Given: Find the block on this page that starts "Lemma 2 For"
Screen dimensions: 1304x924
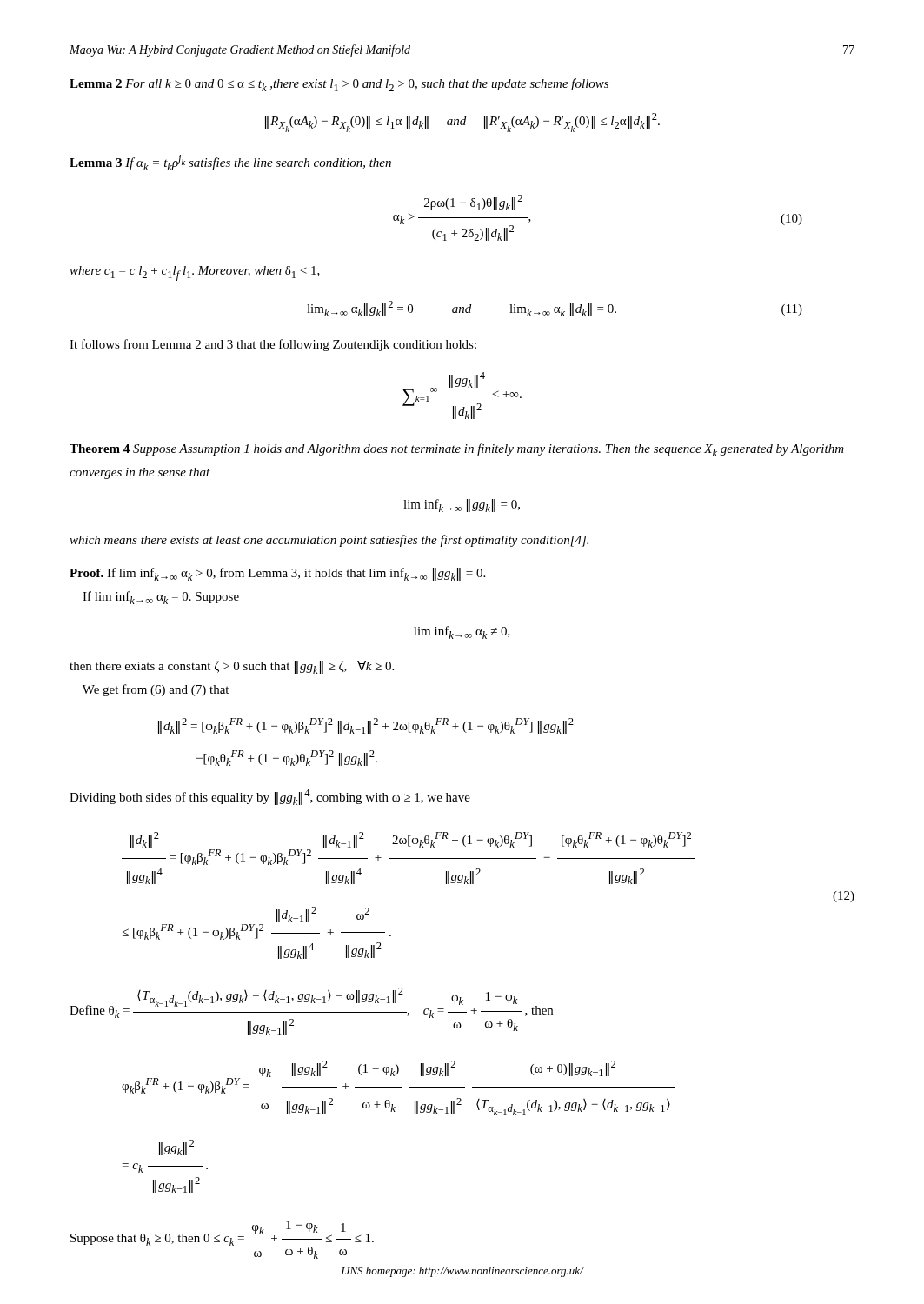Looking at the screenshot, I should coord(462,107).
